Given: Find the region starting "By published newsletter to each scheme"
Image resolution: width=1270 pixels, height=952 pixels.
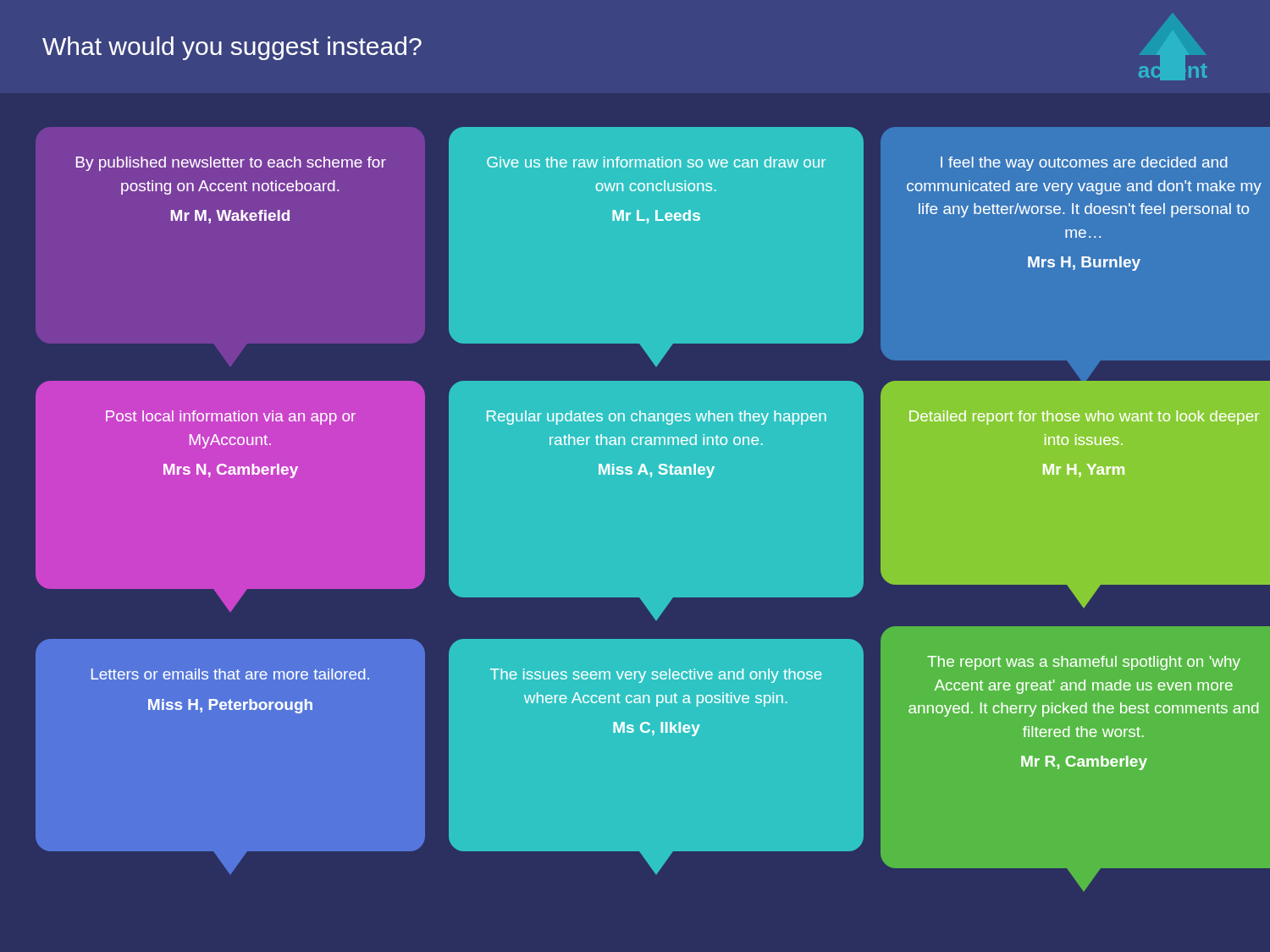Looking at the screenshot, I should pos(230,190).
